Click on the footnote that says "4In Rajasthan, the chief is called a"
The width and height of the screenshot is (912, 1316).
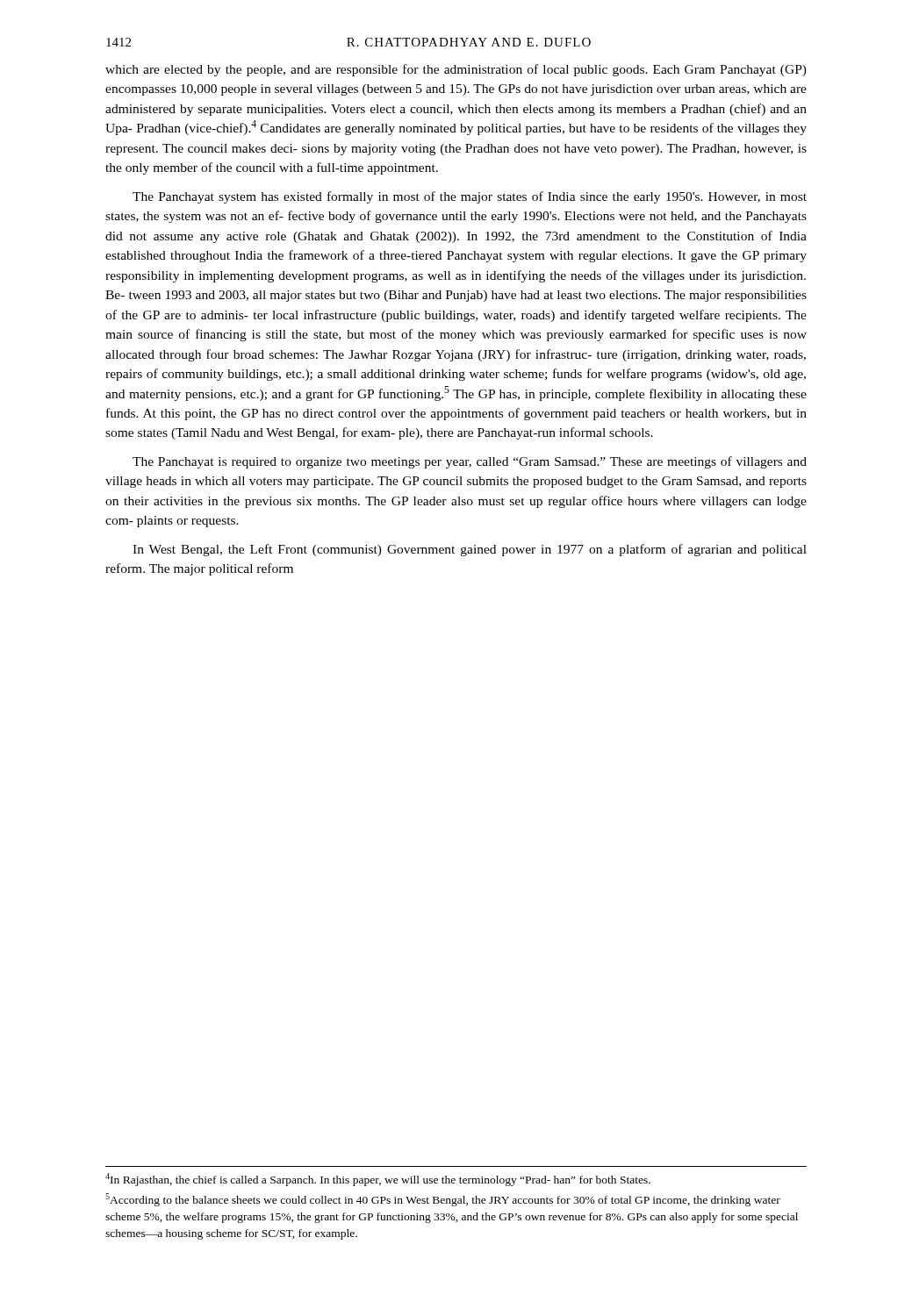click(x=378, y=1180)
